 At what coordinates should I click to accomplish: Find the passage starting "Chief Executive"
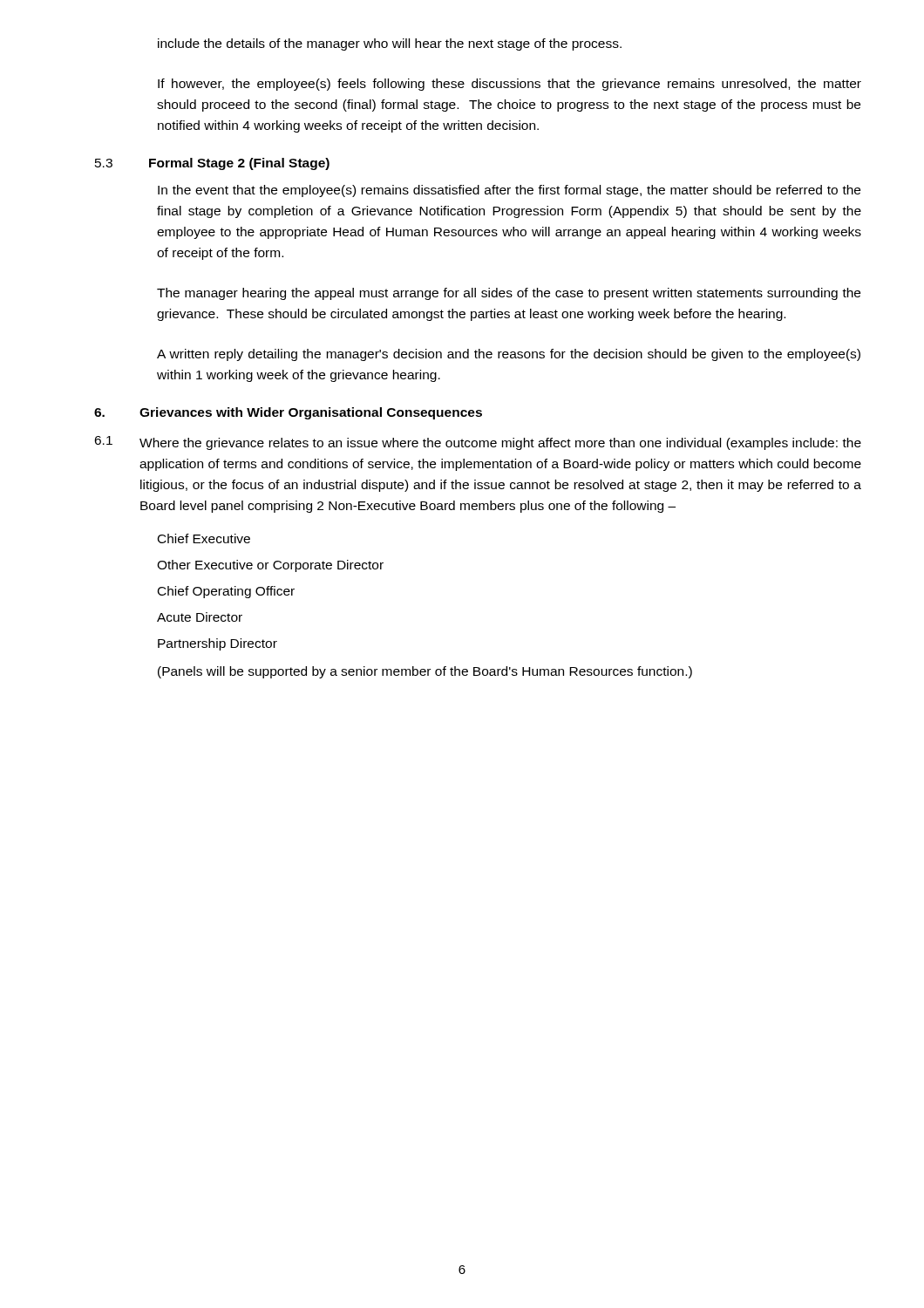point(204,539)
